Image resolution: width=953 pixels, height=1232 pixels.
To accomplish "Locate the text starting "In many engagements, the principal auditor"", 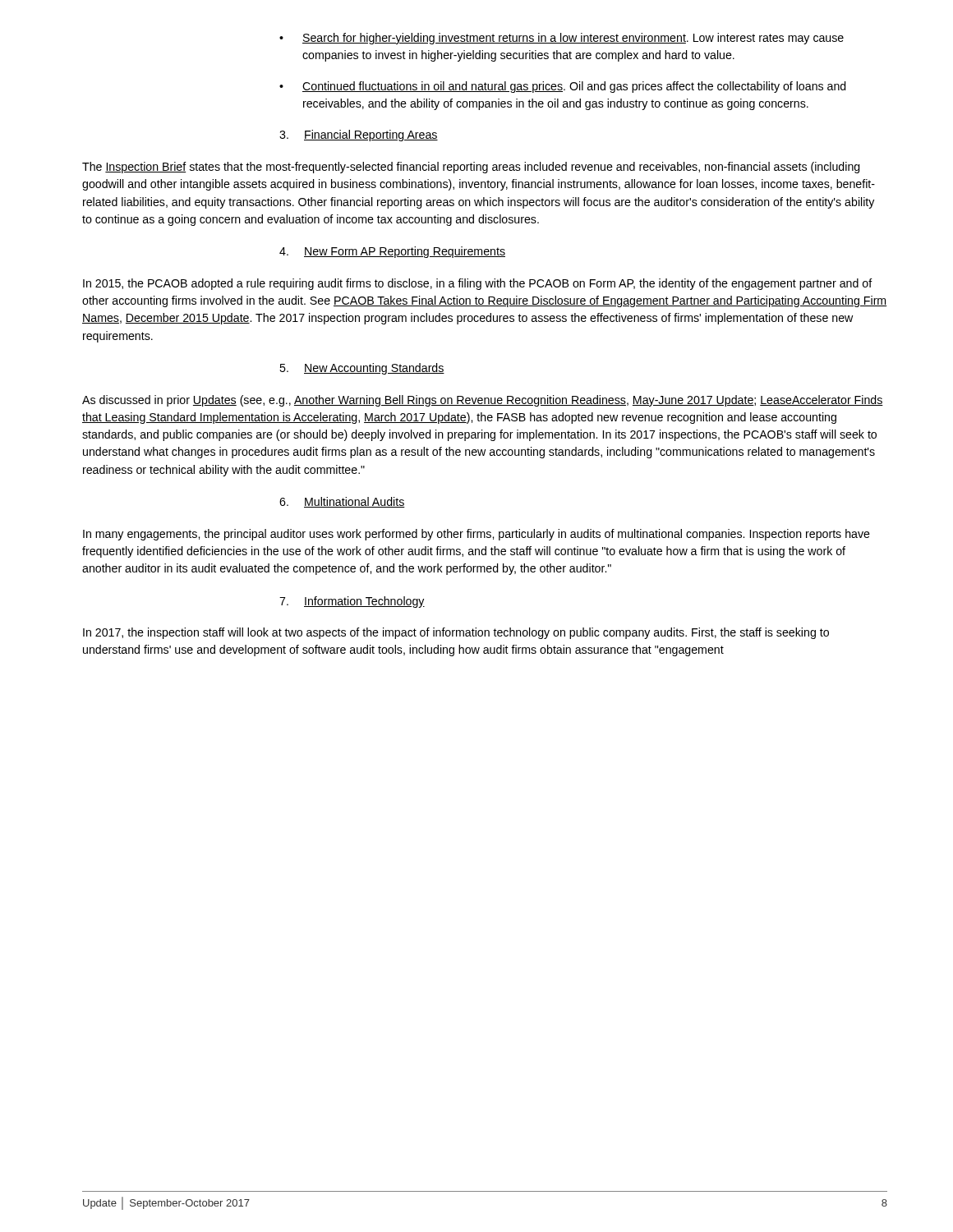I will pos(476,551).
